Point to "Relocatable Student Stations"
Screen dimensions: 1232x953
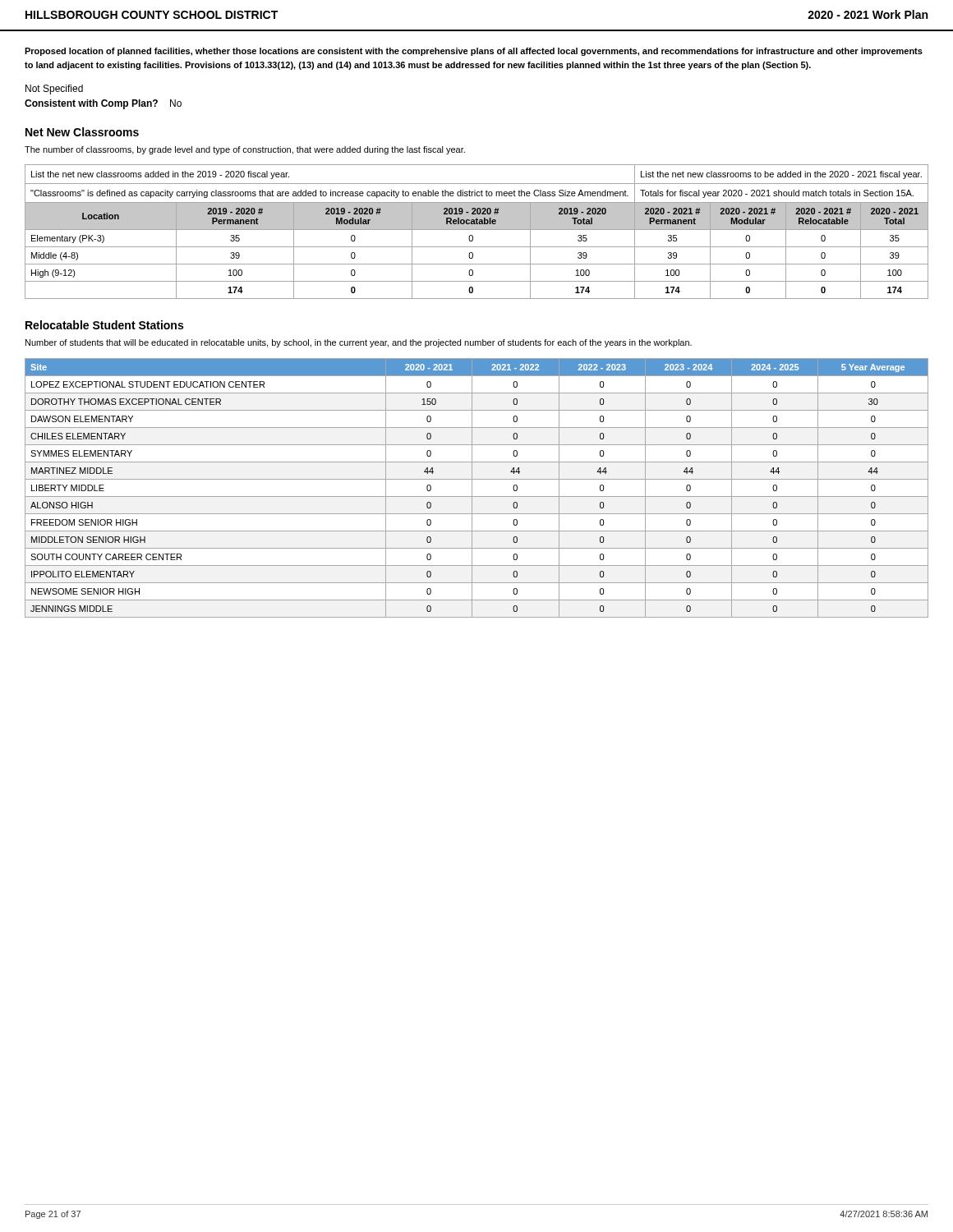coord(104,326)
